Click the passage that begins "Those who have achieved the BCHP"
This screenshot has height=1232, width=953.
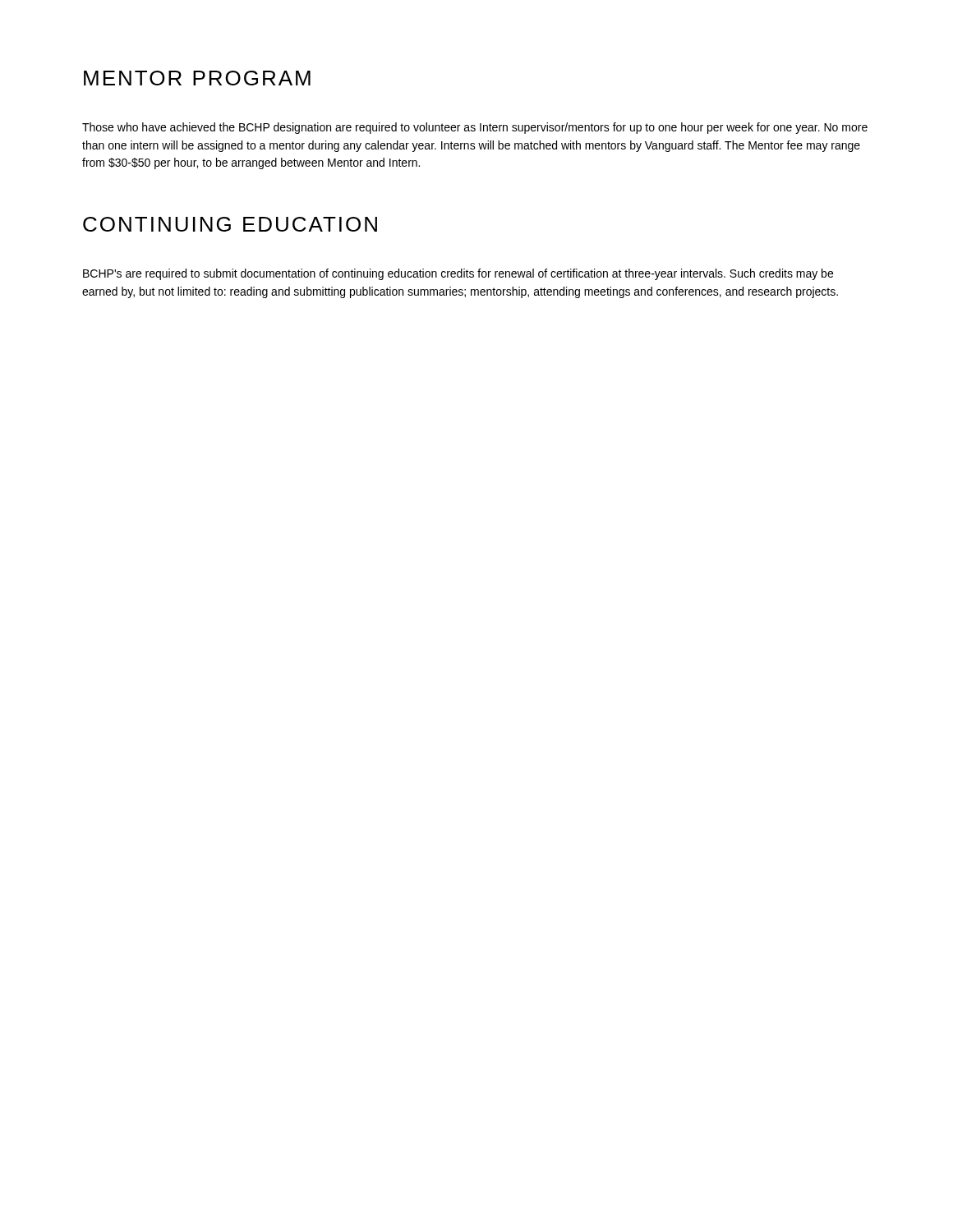point(475,145)
